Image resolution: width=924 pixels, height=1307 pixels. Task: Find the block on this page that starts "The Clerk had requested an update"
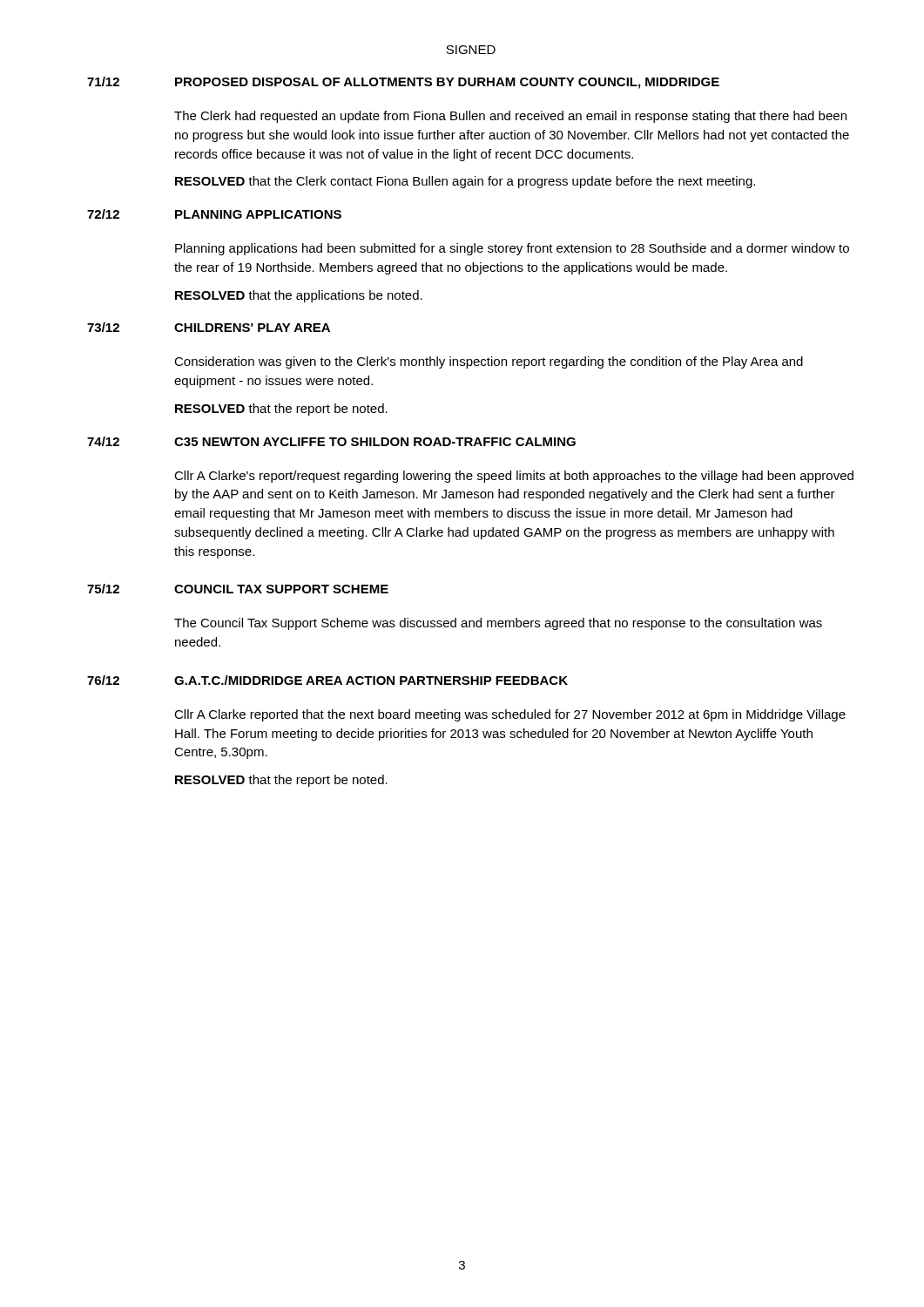[512, 134]
